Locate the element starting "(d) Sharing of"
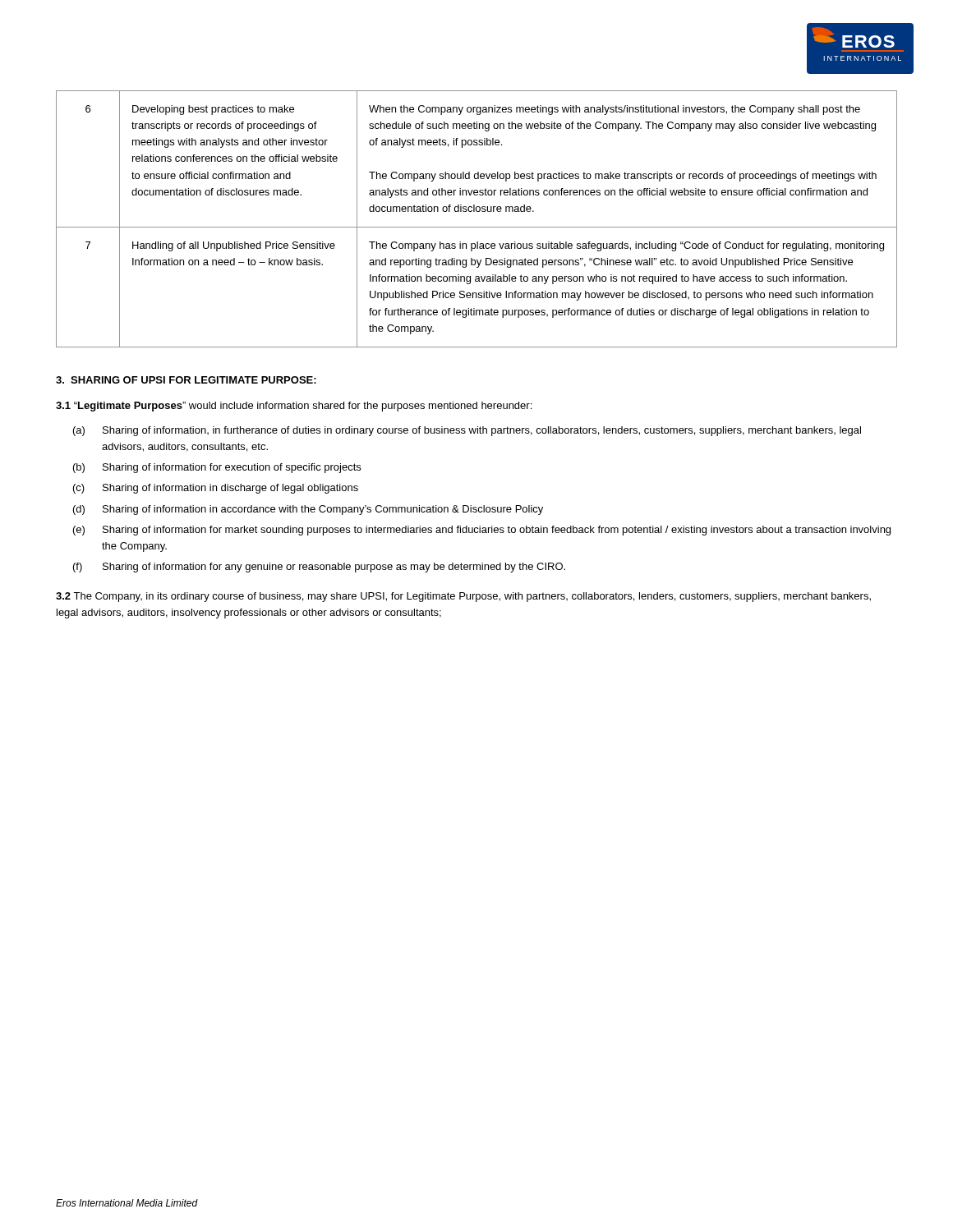The width and height of the screenshot is (953, 1232). (x=476, y=509)
